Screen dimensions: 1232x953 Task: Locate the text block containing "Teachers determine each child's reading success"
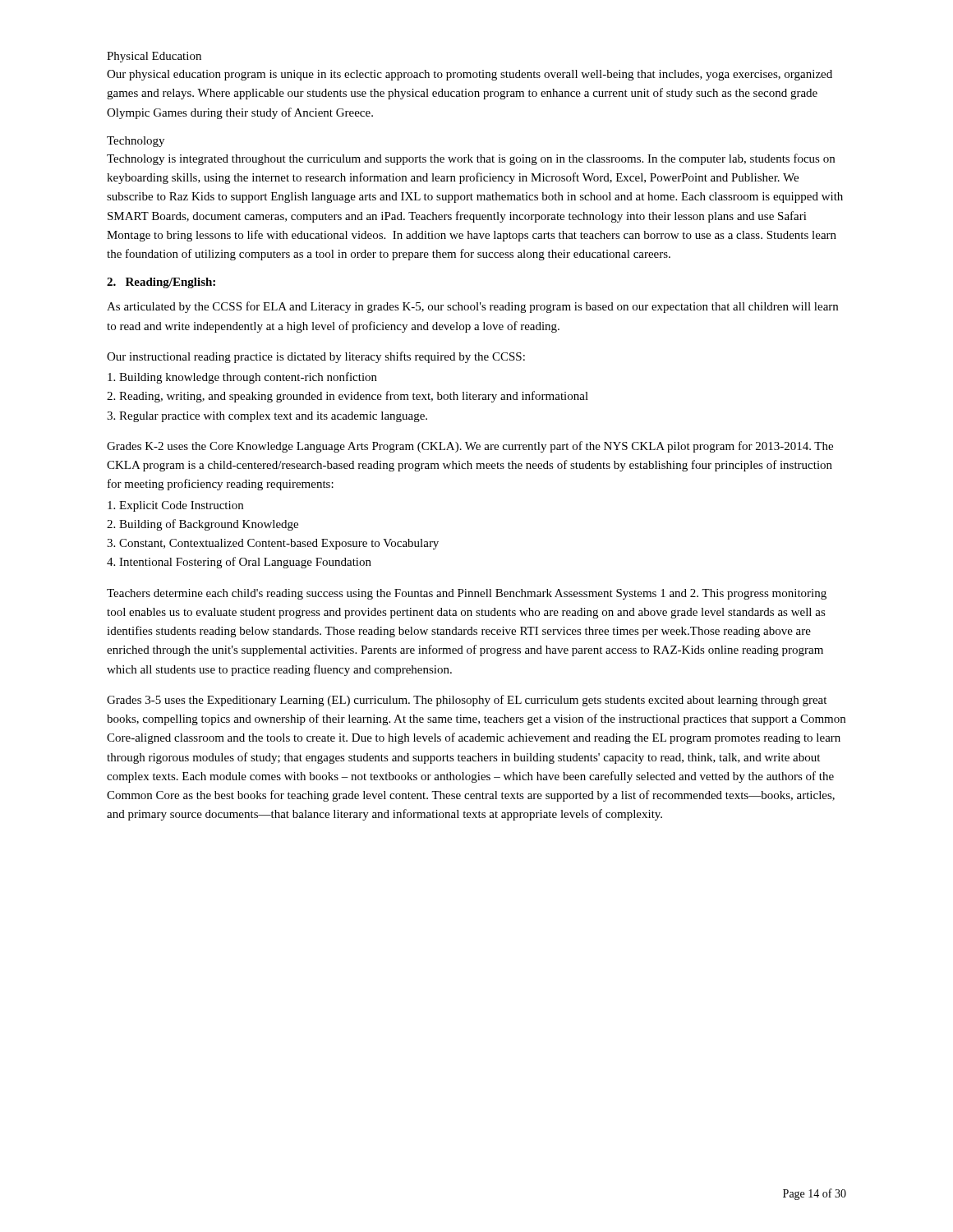click(467, 631)
